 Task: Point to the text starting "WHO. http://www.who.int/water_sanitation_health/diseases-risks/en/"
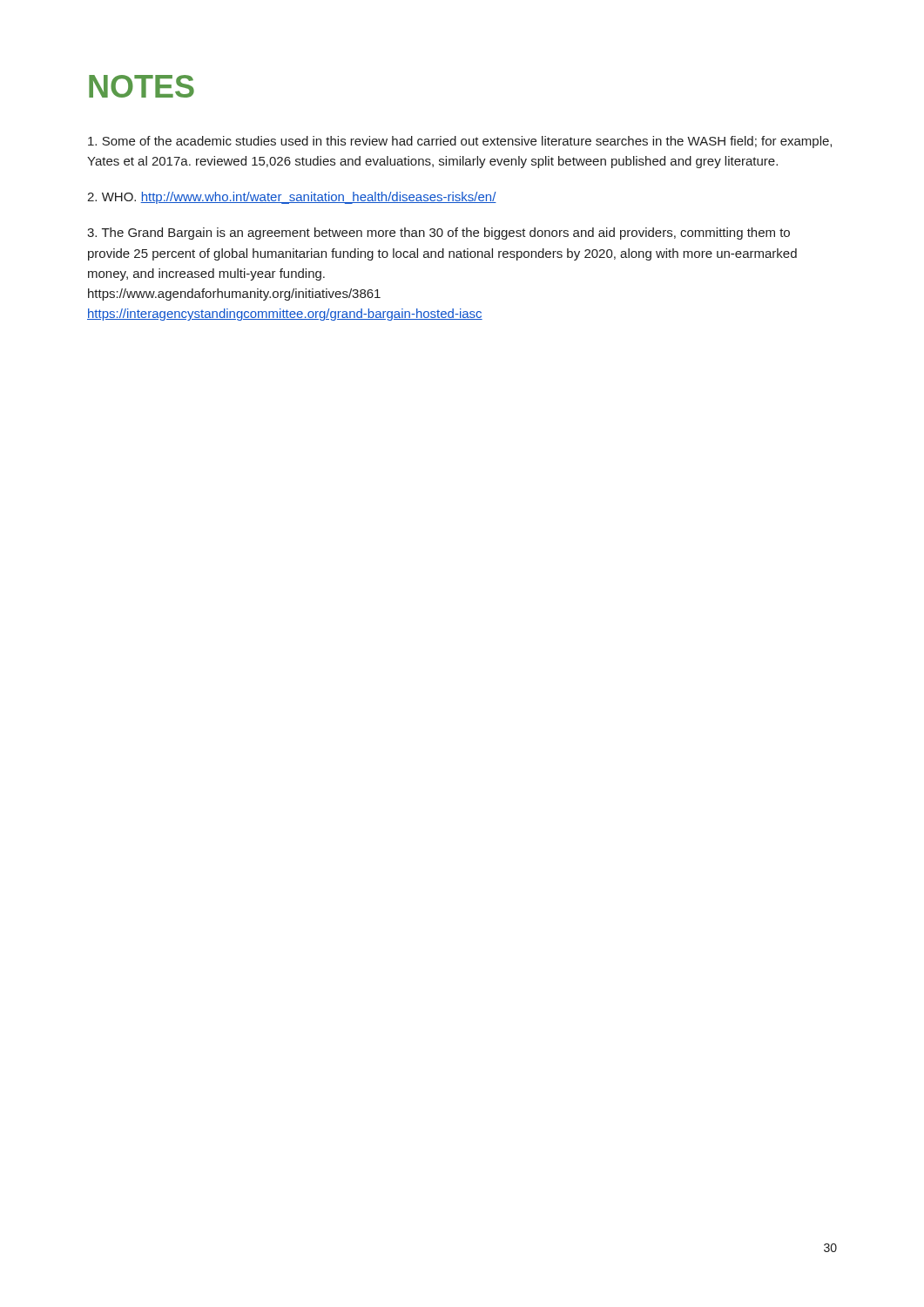(292, 197)
